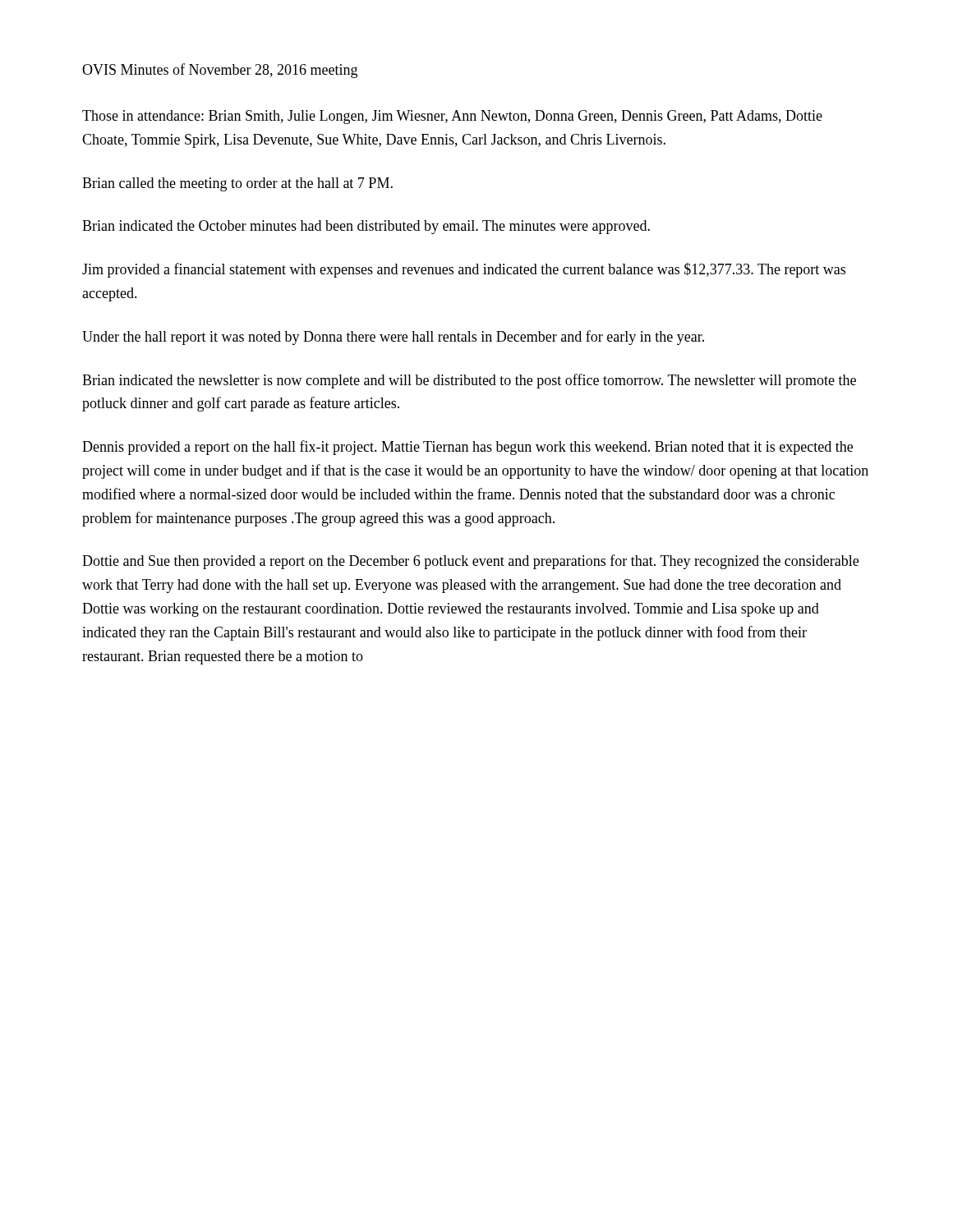
Task: Find the block on this page that starts "Under the hall"
Action: pyautogui.click(x=394, y=337)
